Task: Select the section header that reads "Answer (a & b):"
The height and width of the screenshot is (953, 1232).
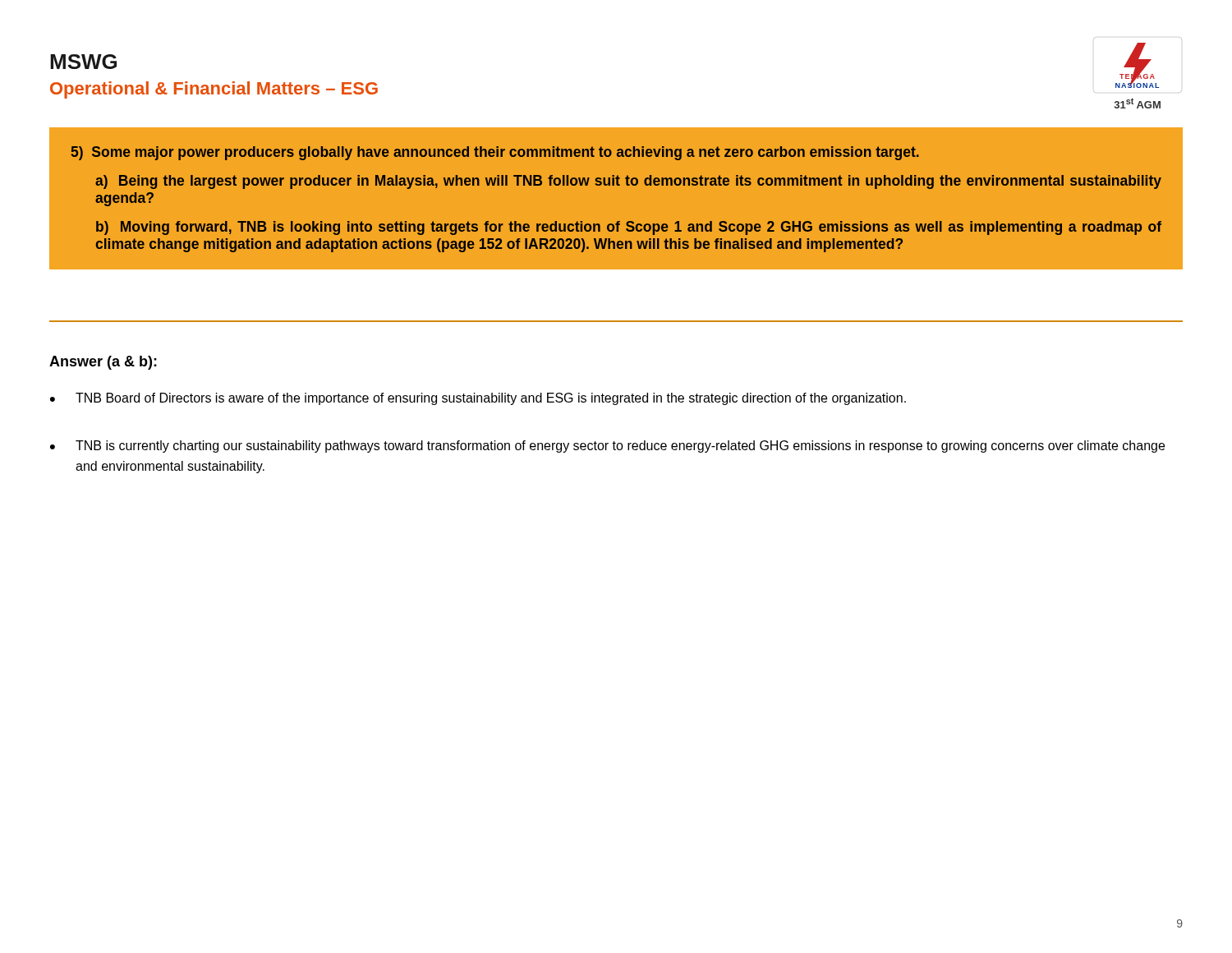Action: 103,361
